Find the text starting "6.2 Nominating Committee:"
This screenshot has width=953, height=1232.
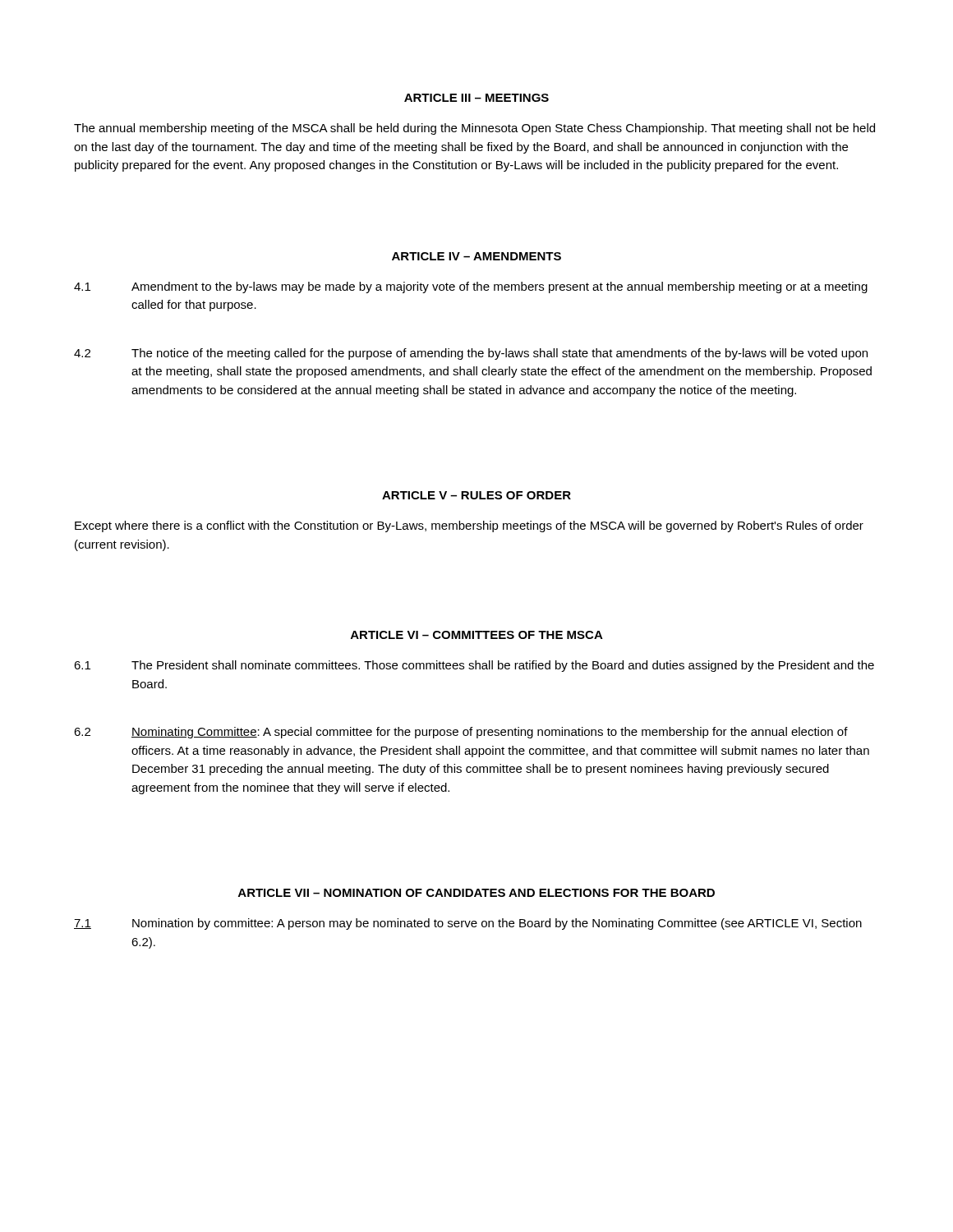click(x=476, y=760)
